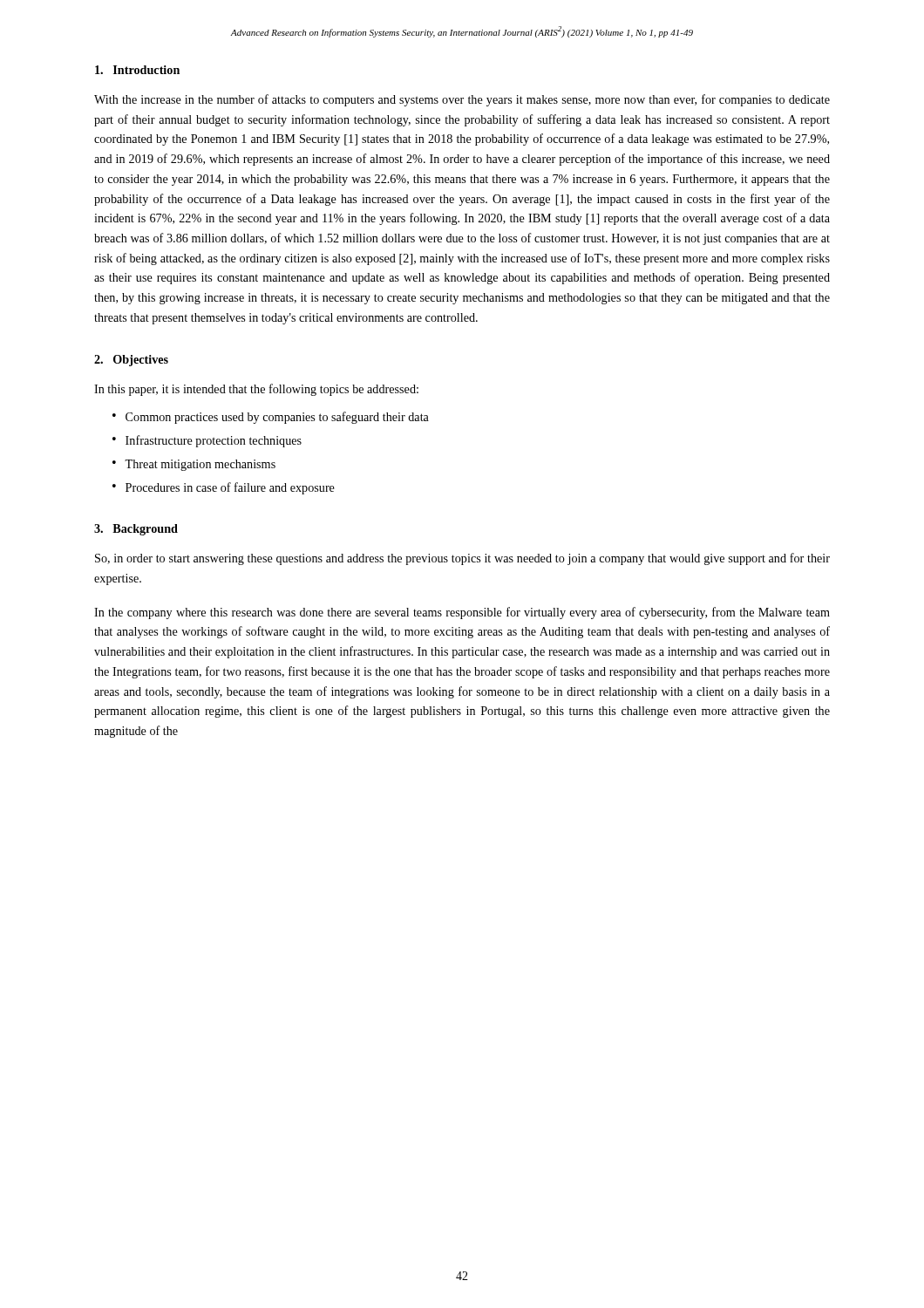This screenshot has height=1308, width=924.
Task: Where is the passage that starts "So, in order to start answering these questions"?
Action: click(x=462, y=569)
